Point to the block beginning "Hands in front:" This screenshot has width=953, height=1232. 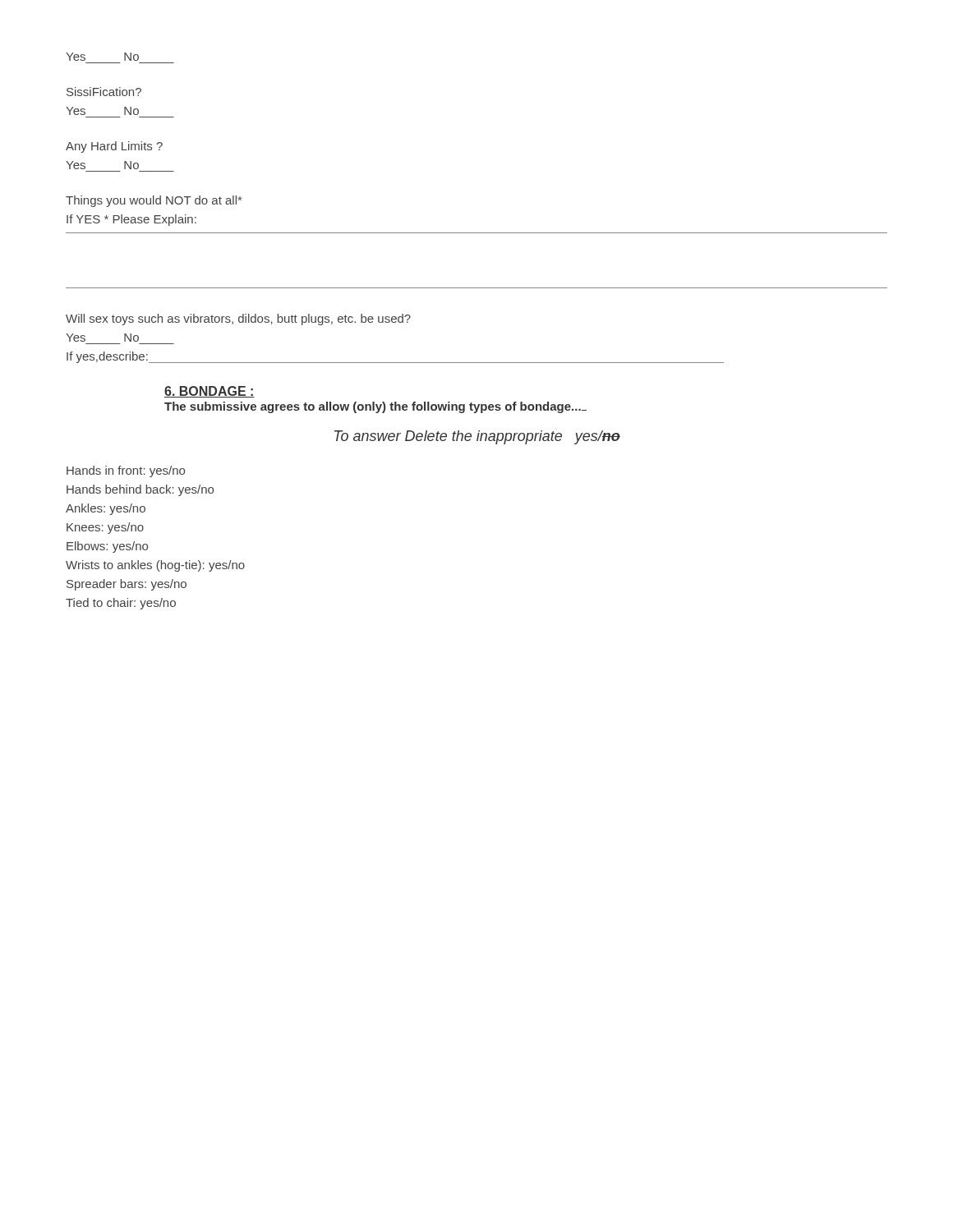click(126, 470)
